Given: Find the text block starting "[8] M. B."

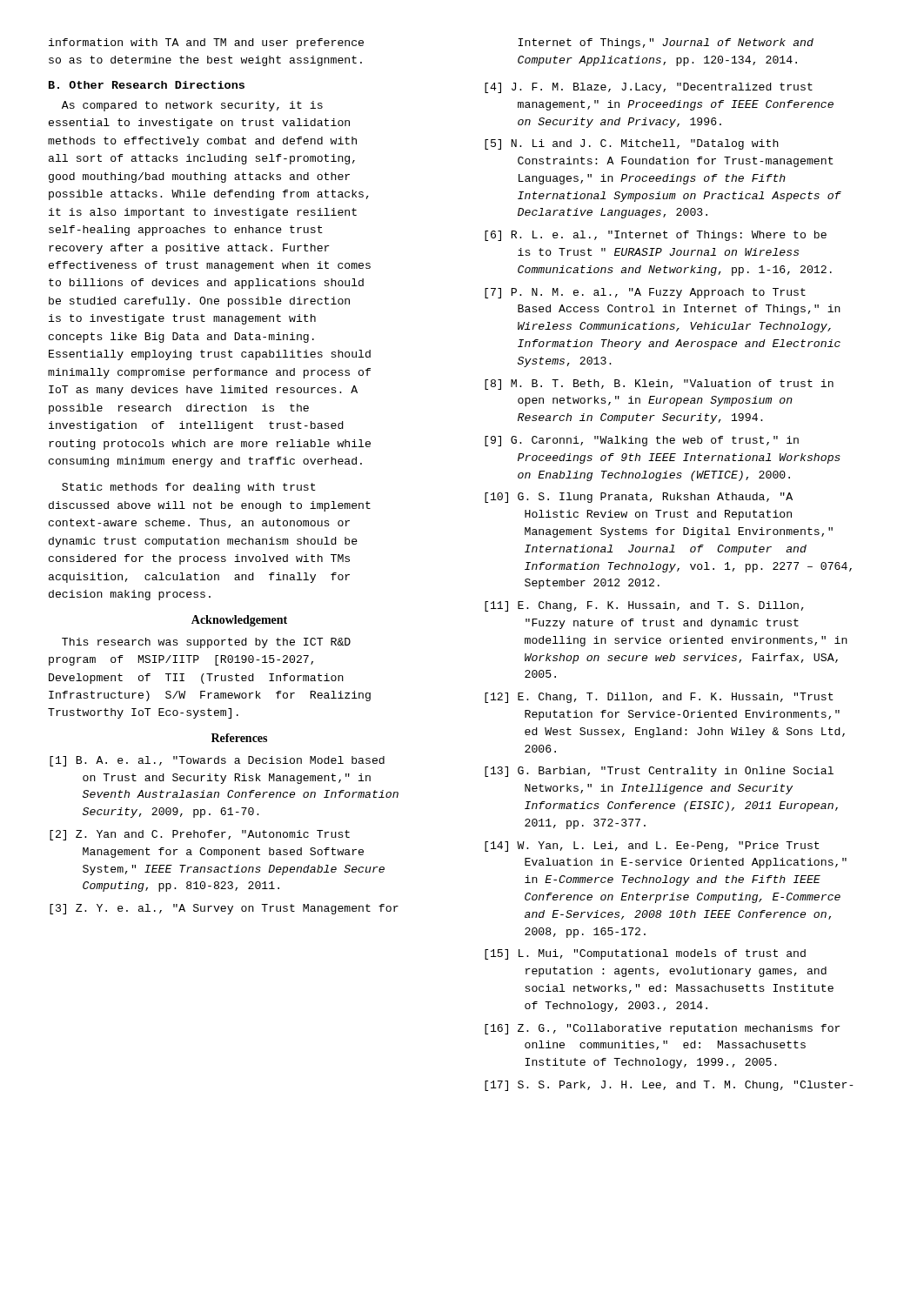Looking at the screenshot, I should click(x=658, y=401).
